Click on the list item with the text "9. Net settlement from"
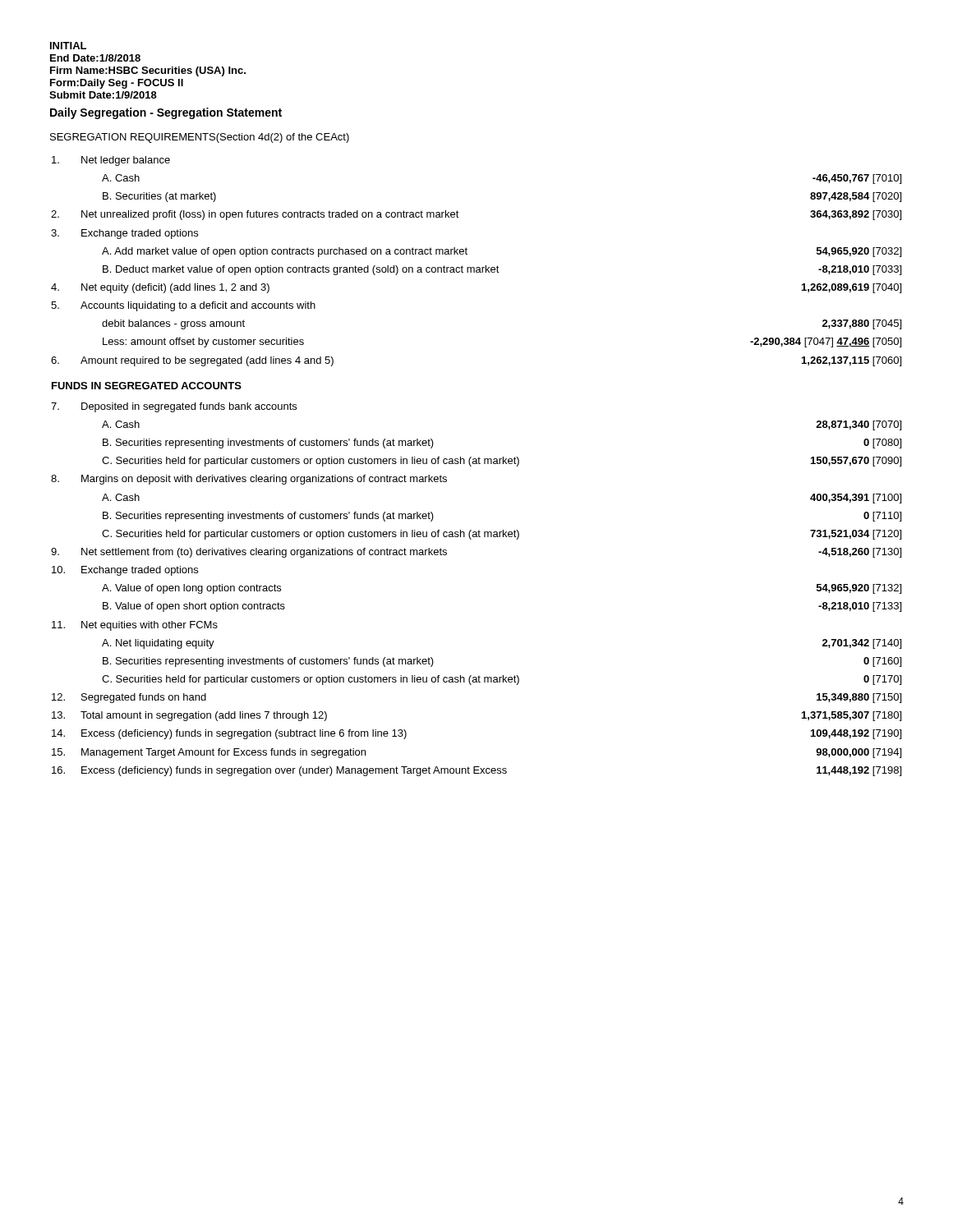 pos(260,552)
